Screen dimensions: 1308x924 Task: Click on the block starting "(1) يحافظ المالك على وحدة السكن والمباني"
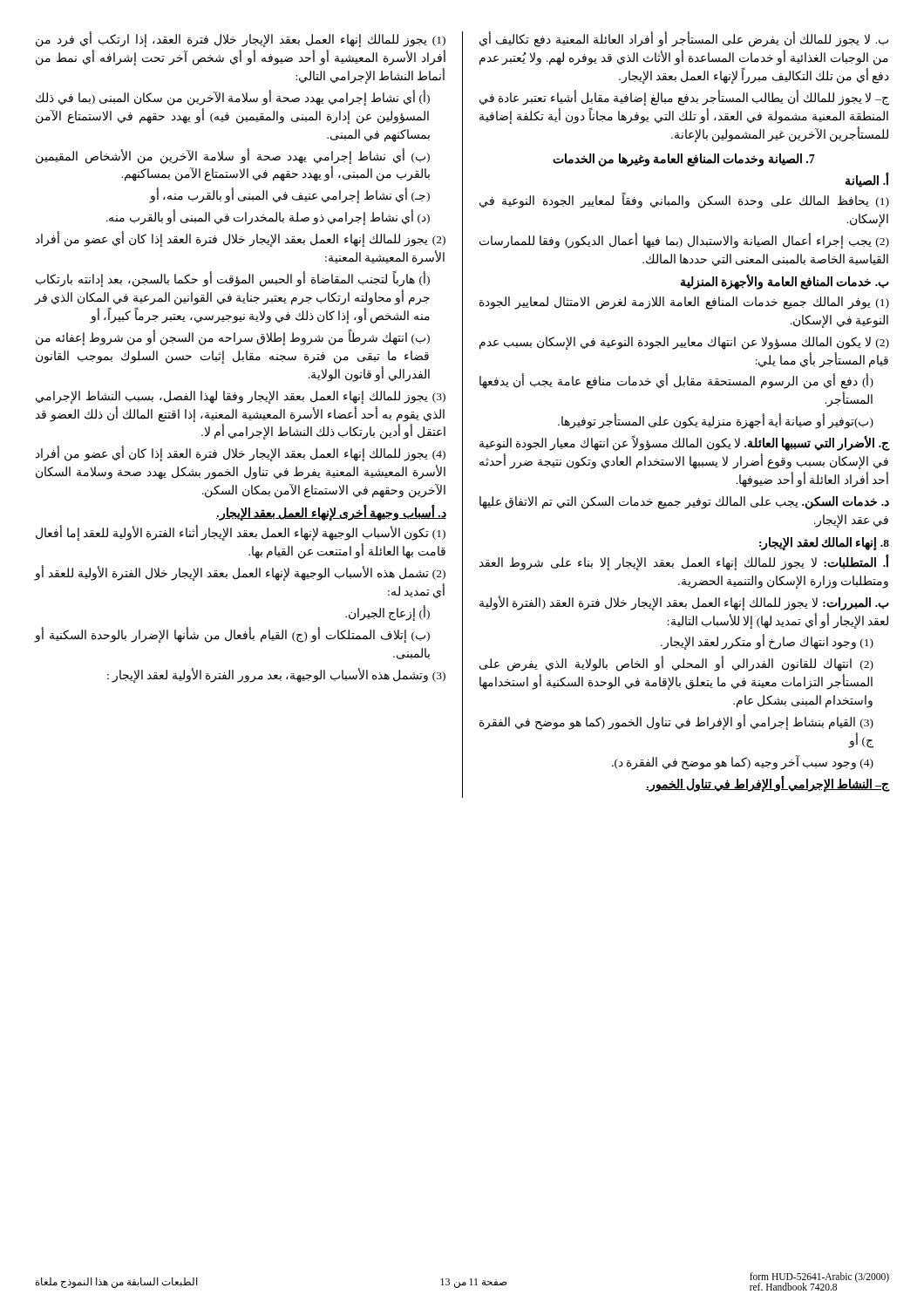point(684,211)
